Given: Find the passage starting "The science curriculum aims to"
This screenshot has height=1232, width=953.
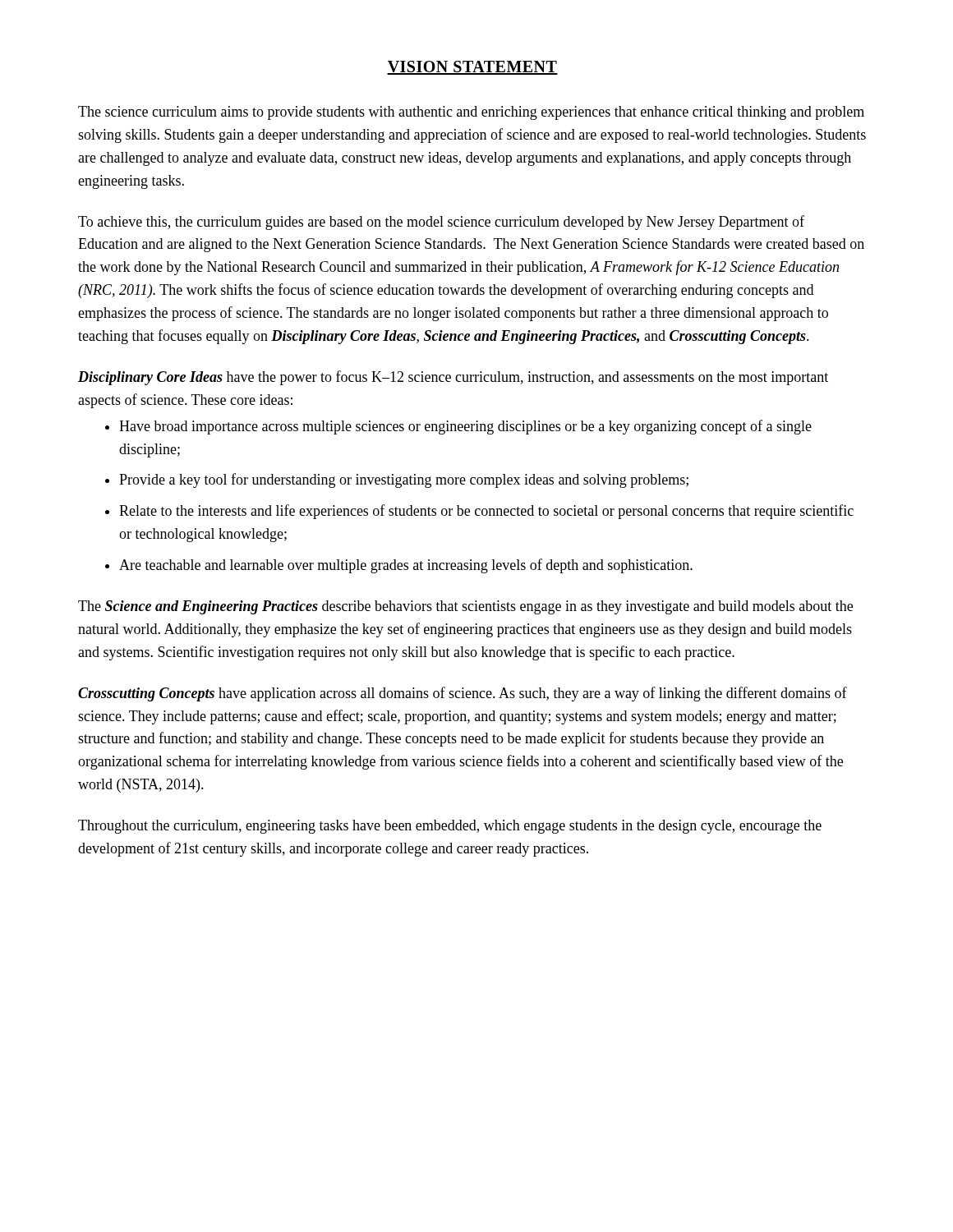Looking at the screenshot, I should [472, 146].
